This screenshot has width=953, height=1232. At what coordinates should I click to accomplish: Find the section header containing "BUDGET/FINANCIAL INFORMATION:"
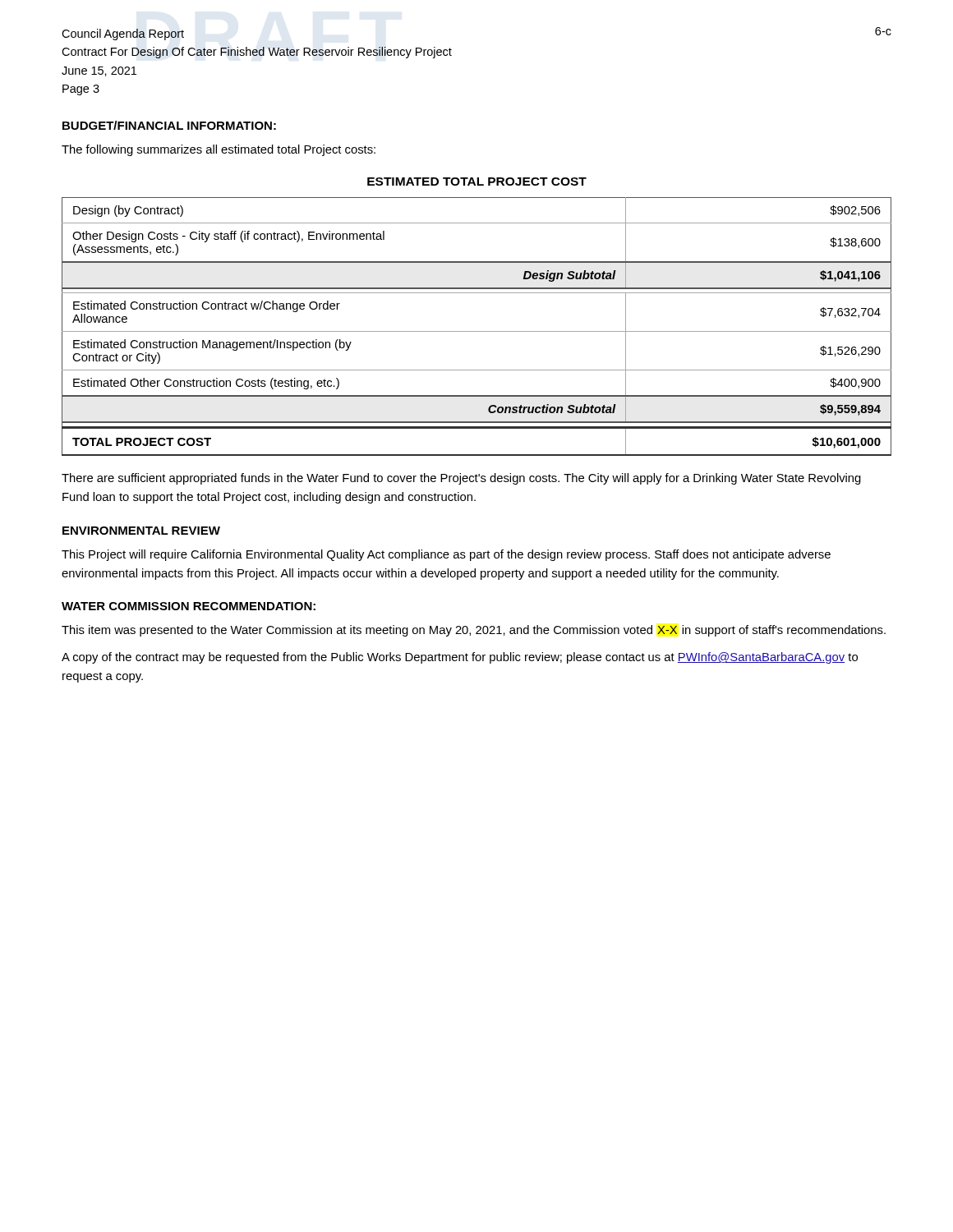click(169, 125)
